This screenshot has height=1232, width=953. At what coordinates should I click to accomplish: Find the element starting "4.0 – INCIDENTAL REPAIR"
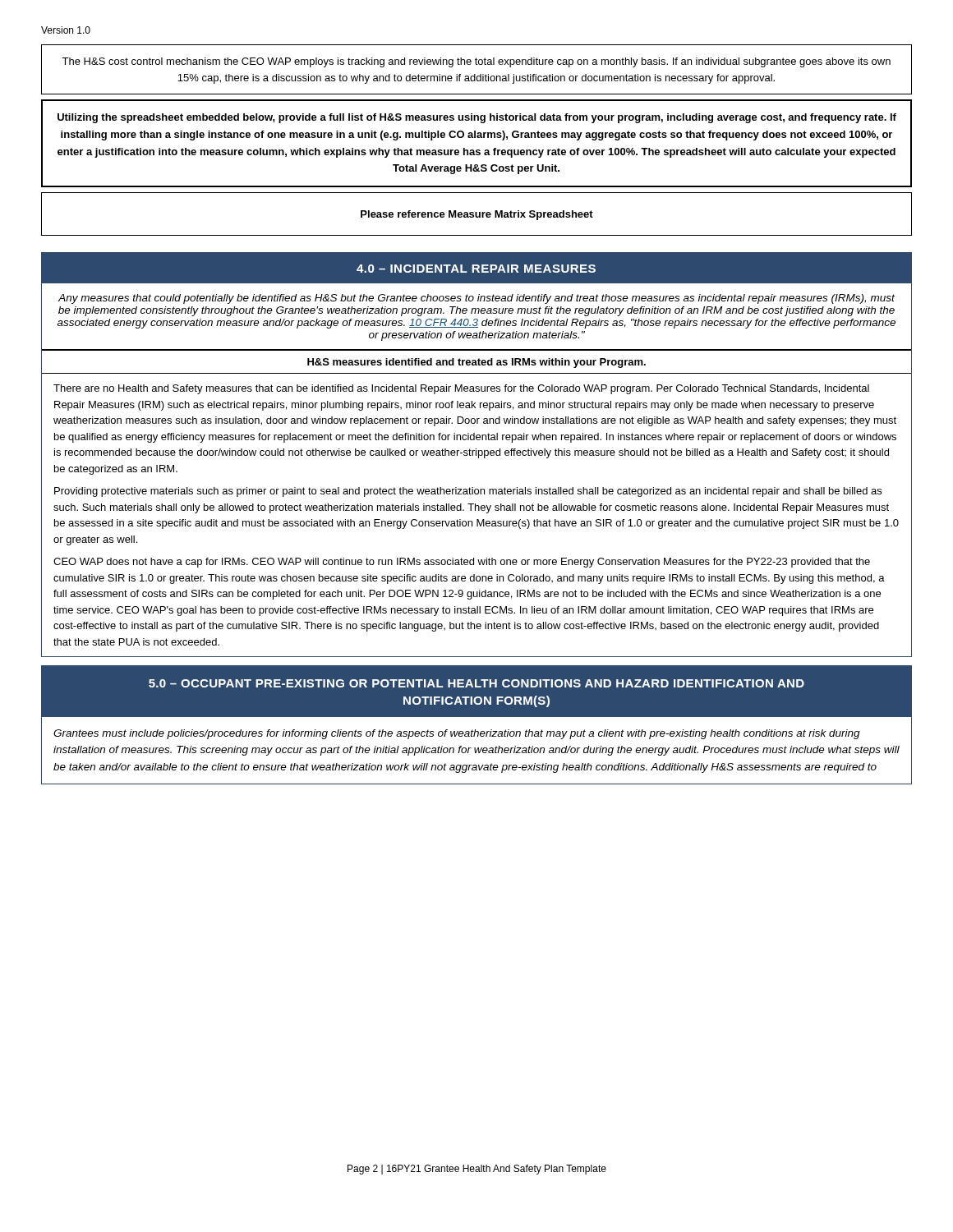476,268
